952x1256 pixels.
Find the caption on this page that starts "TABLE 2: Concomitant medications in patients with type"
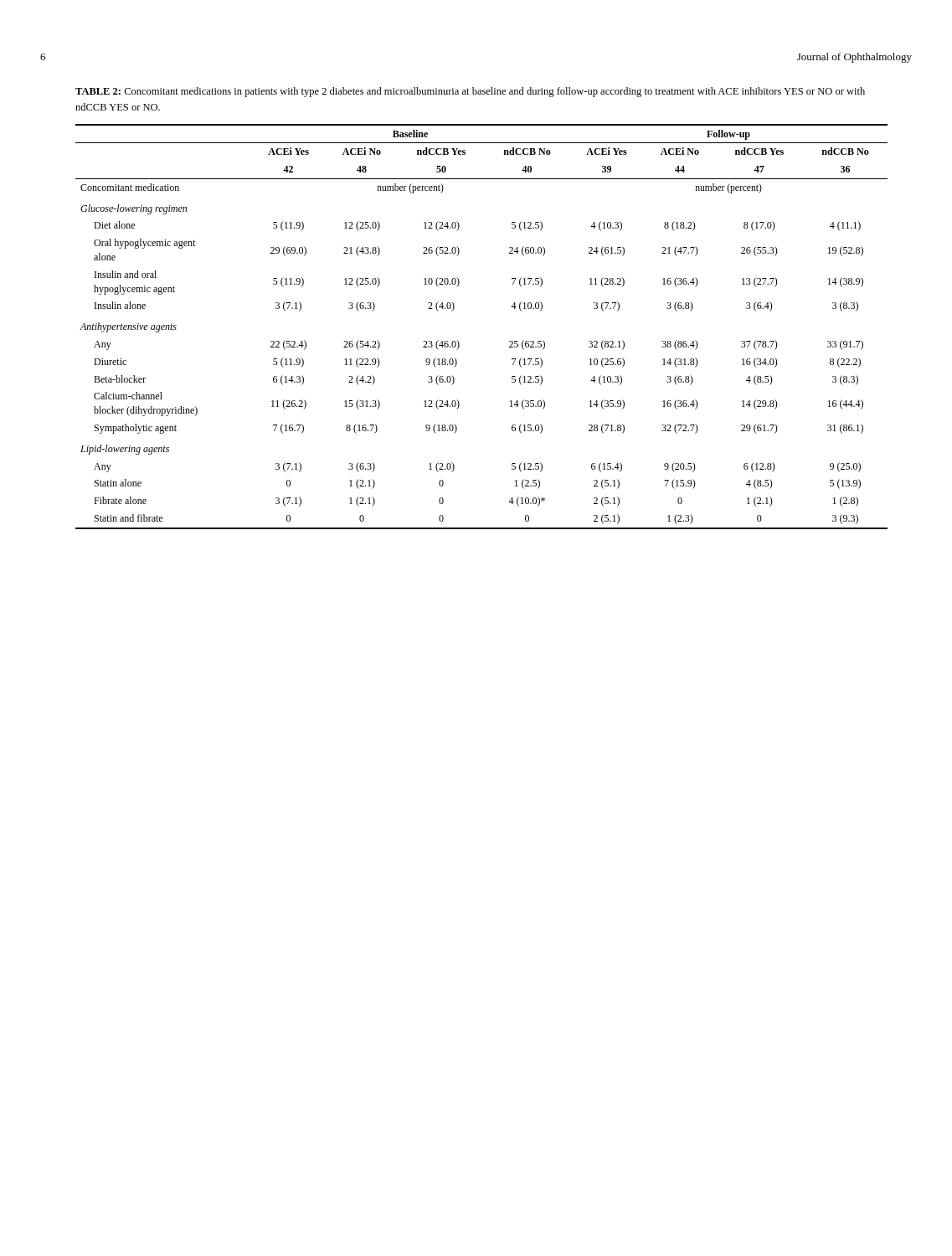[470, 99]
